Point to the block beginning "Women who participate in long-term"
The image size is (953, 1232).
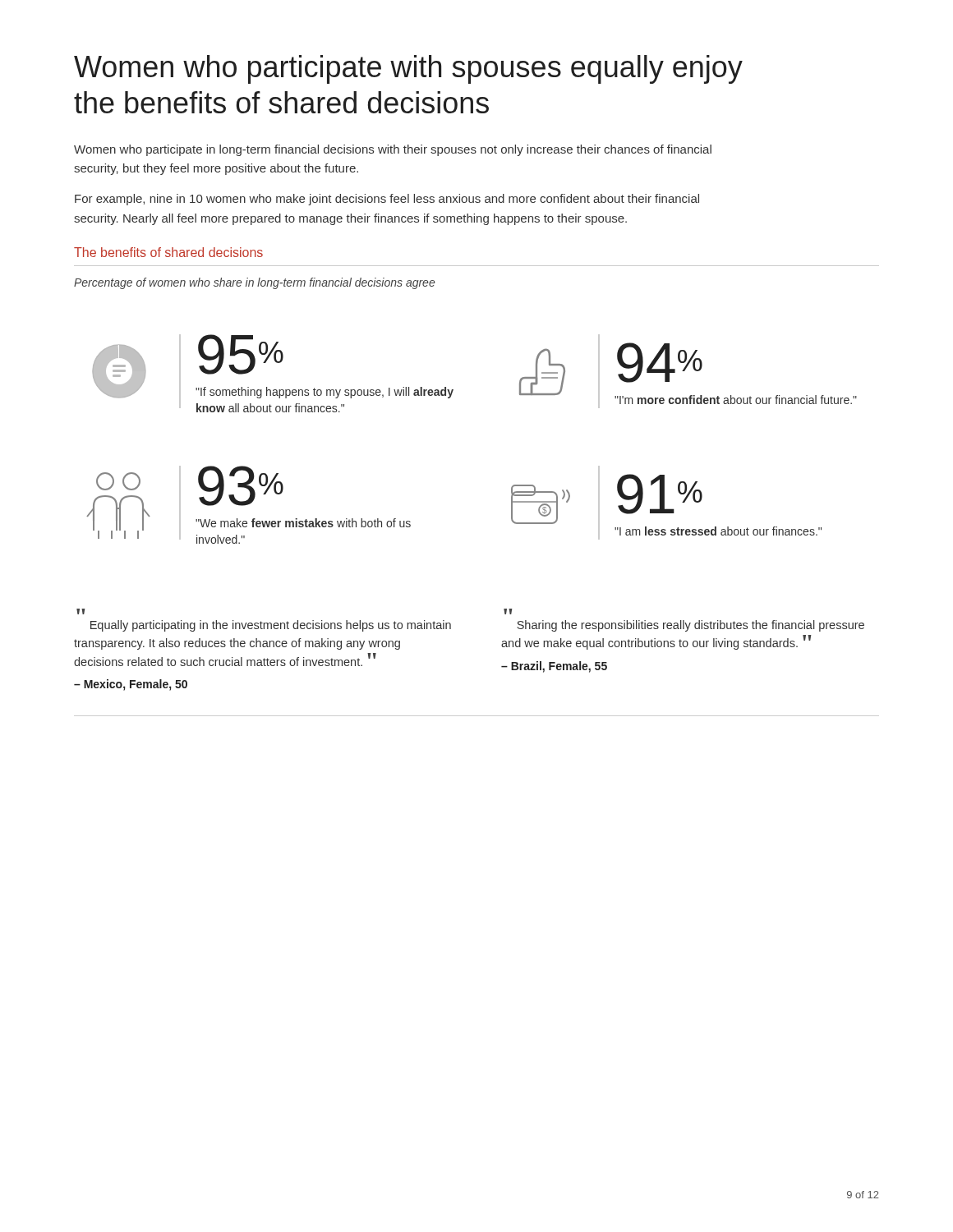[393, 158]
